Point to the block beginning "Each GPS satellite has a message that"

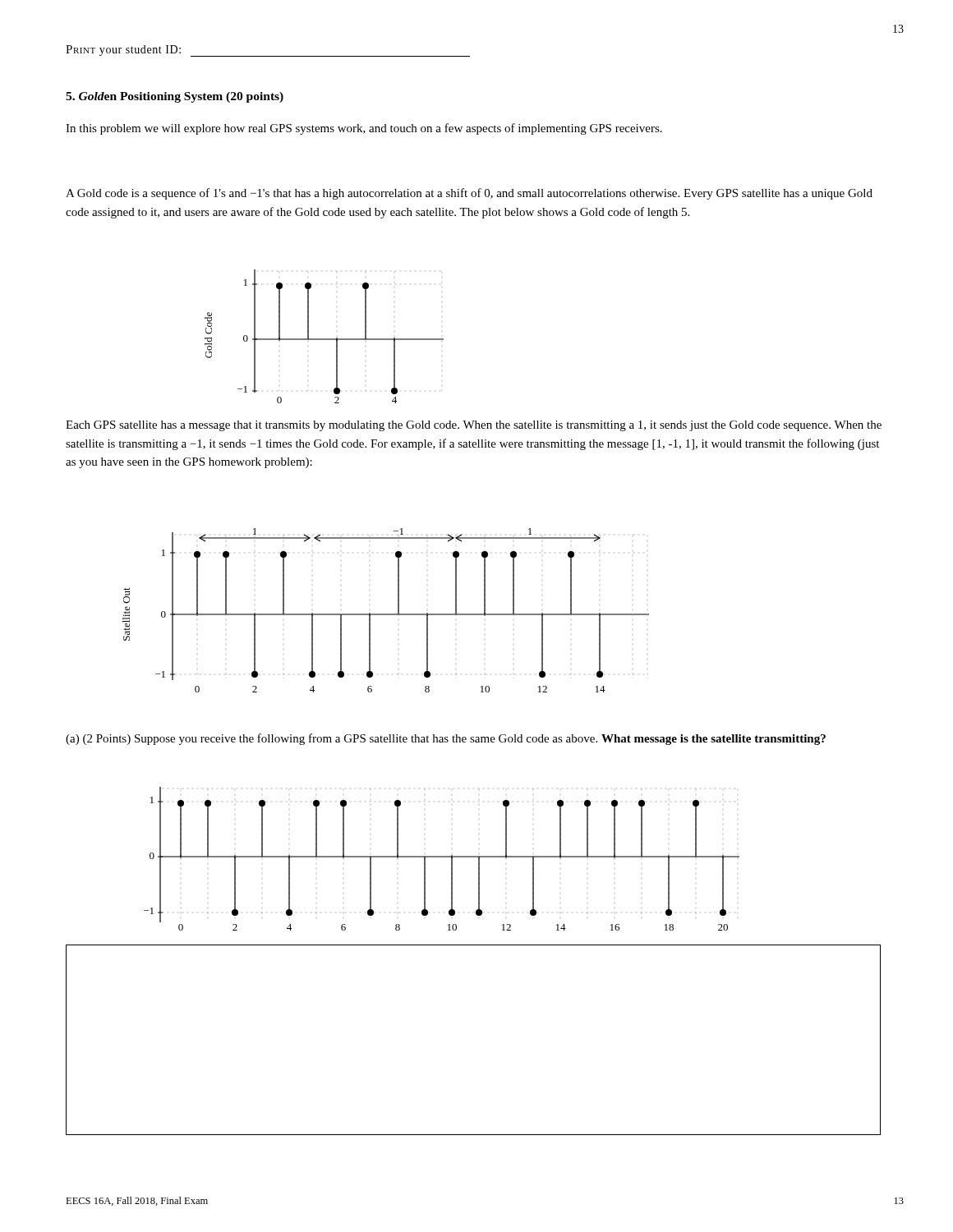coord(474,443)
